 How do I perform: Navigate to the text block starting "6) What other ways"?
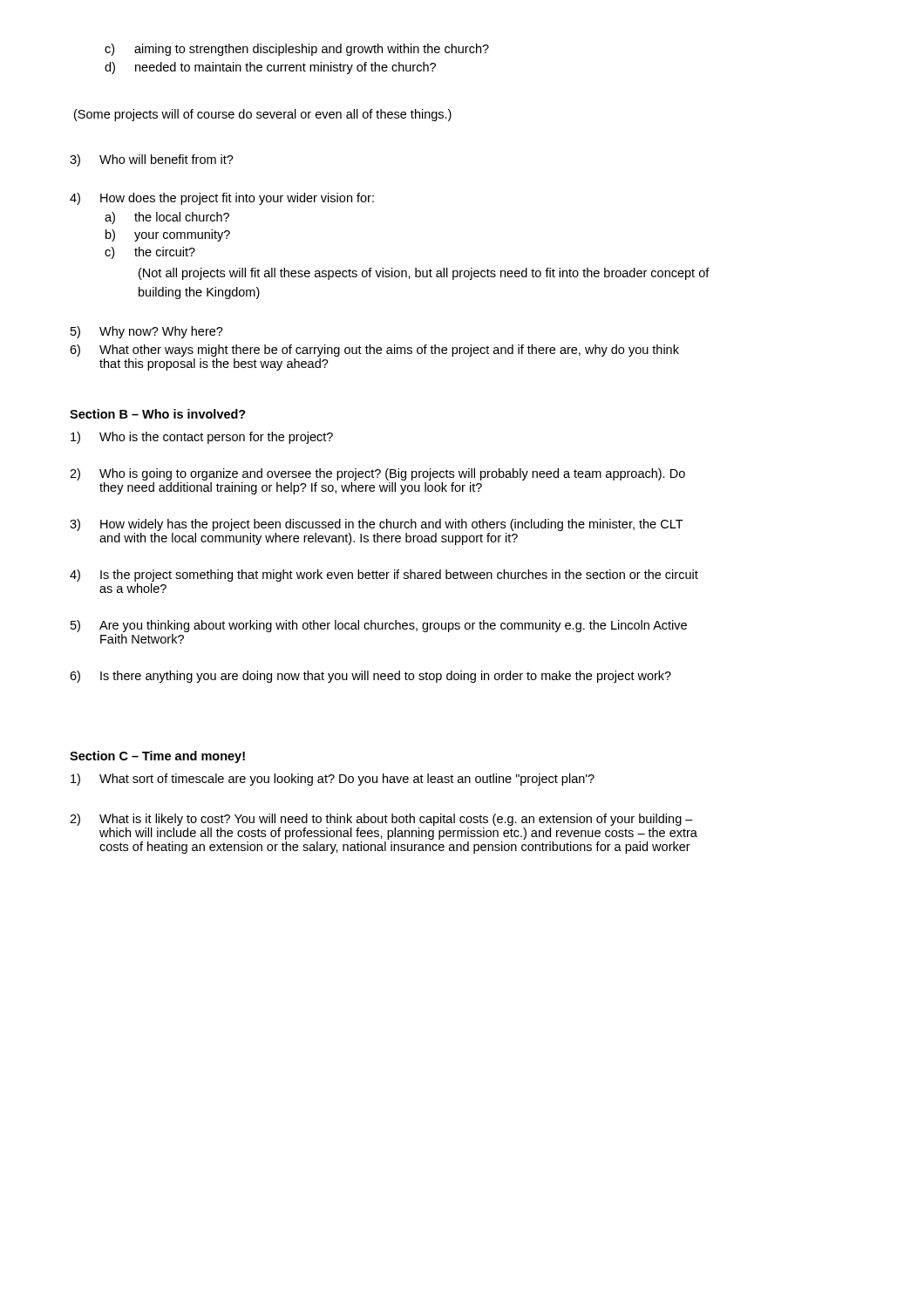pos(462,357)
